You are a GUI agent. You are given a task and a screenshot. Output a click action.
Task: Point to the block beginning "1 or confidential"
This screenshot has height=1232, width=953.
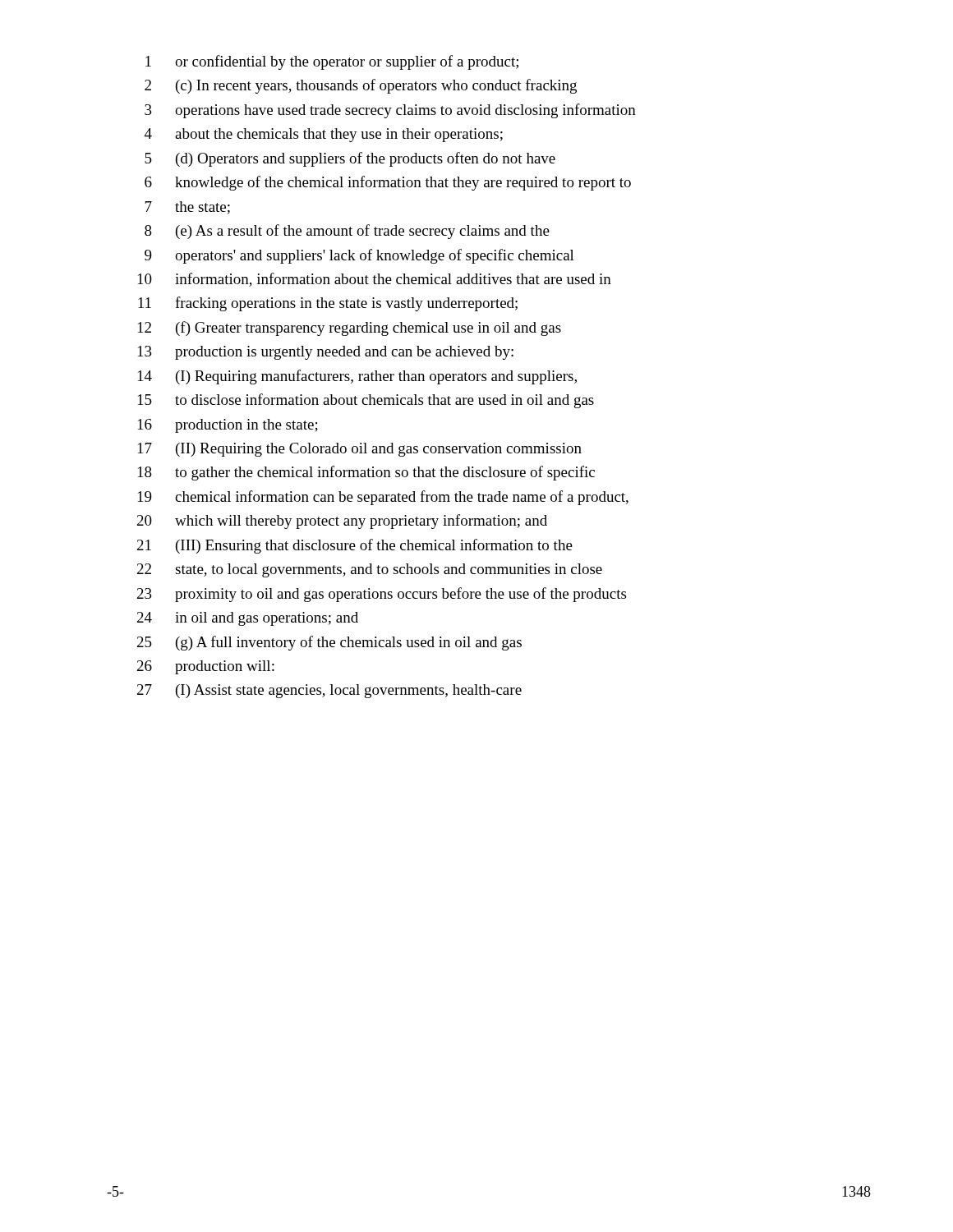point(489,61)
